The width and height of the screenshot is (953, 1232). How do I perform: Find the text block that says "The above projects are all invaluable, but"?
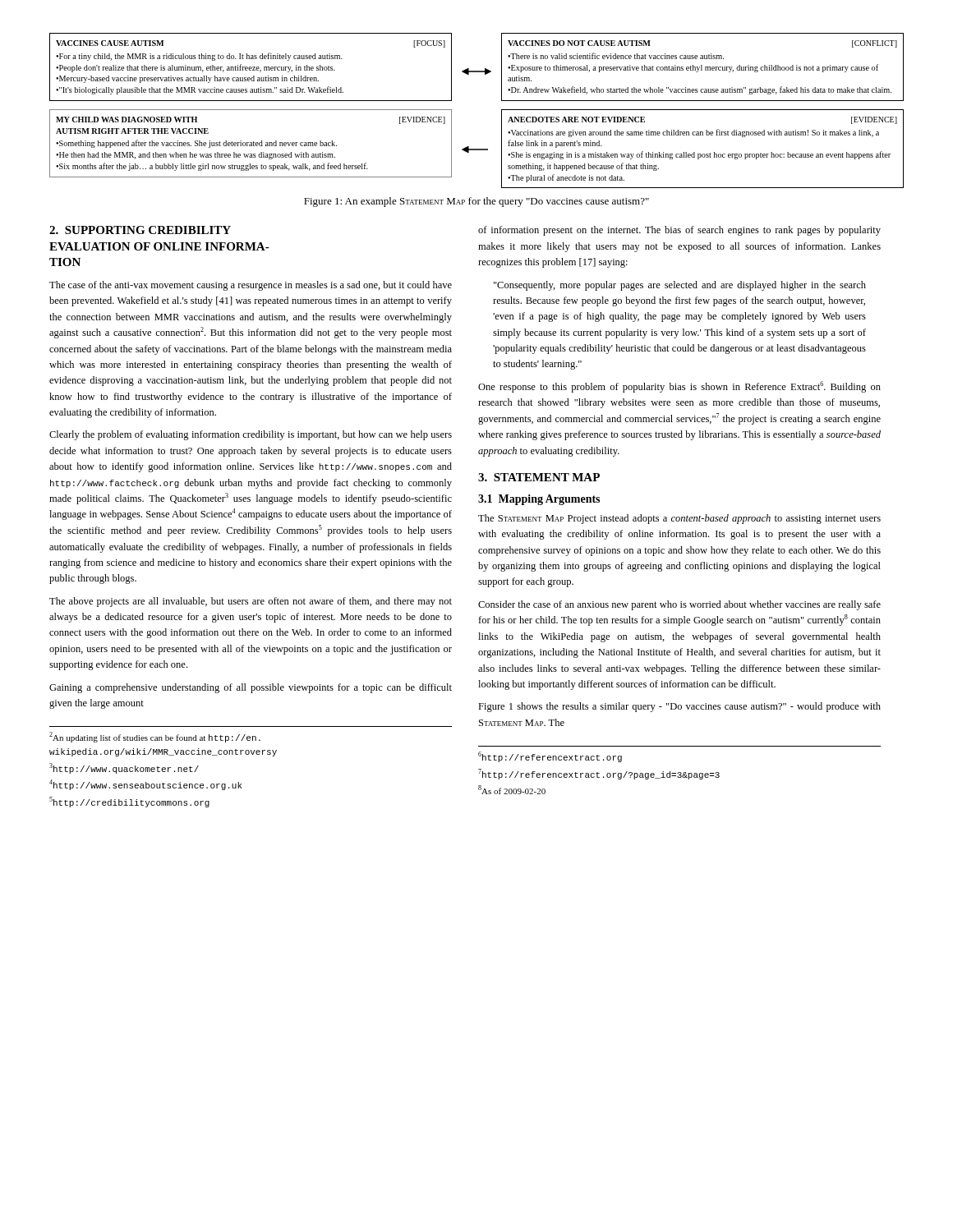click(x=251, y=633)
